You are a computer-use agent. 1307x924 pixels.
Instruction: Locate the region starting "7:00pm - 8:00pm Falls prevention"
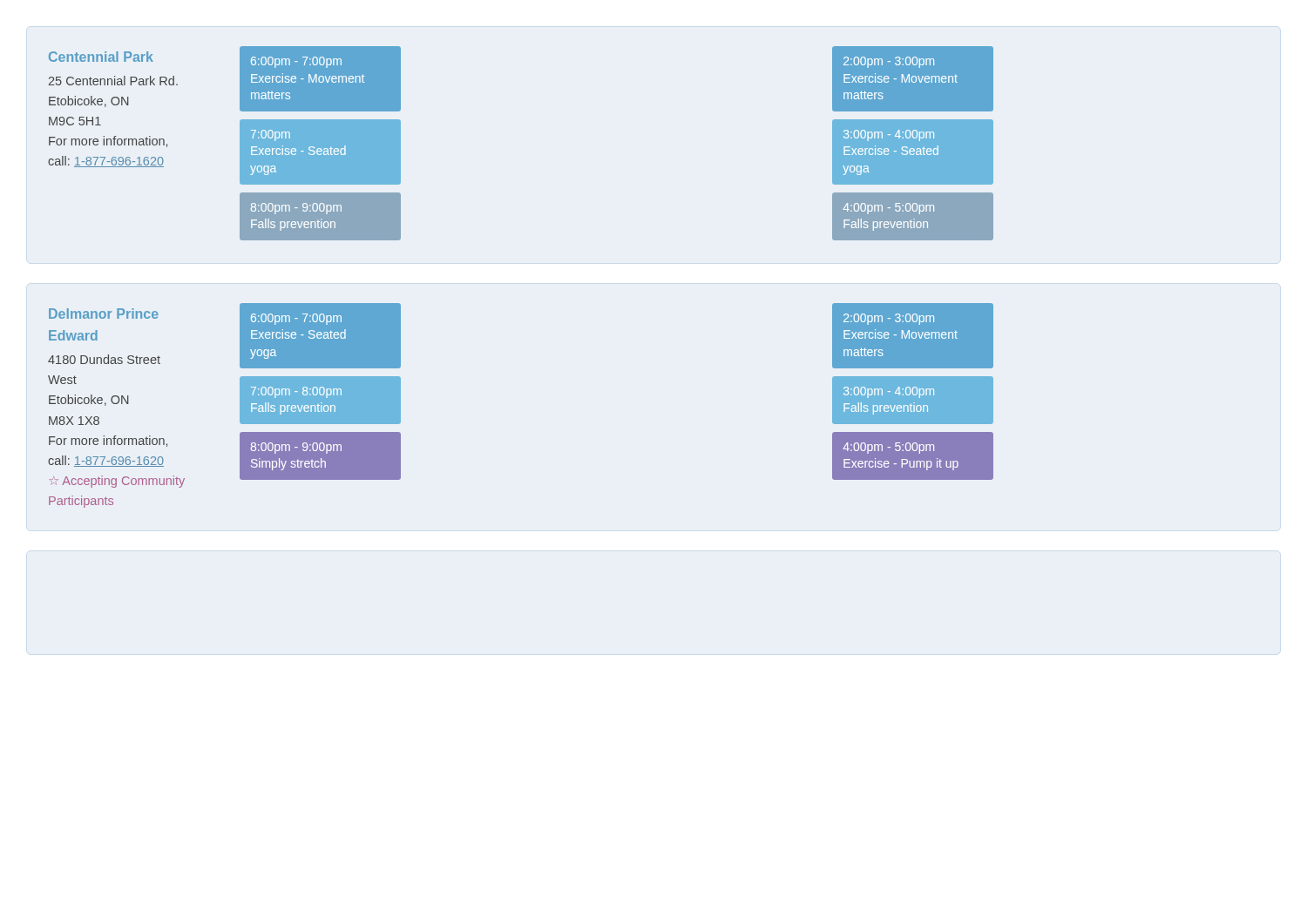296,399
